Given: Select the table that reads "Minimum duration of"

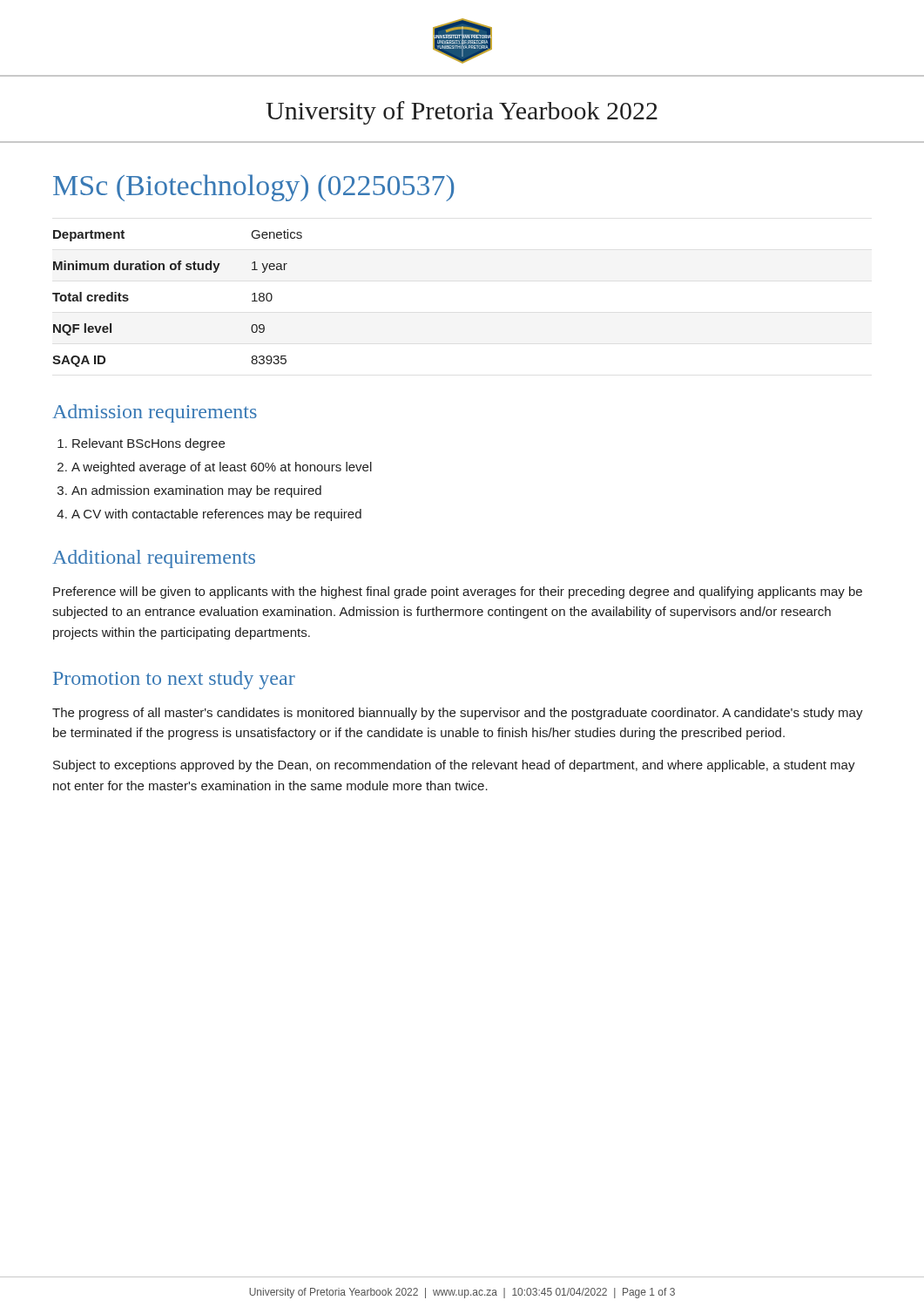Looking at the screenshot, I should pyautogui.click(x=462, y=297).
